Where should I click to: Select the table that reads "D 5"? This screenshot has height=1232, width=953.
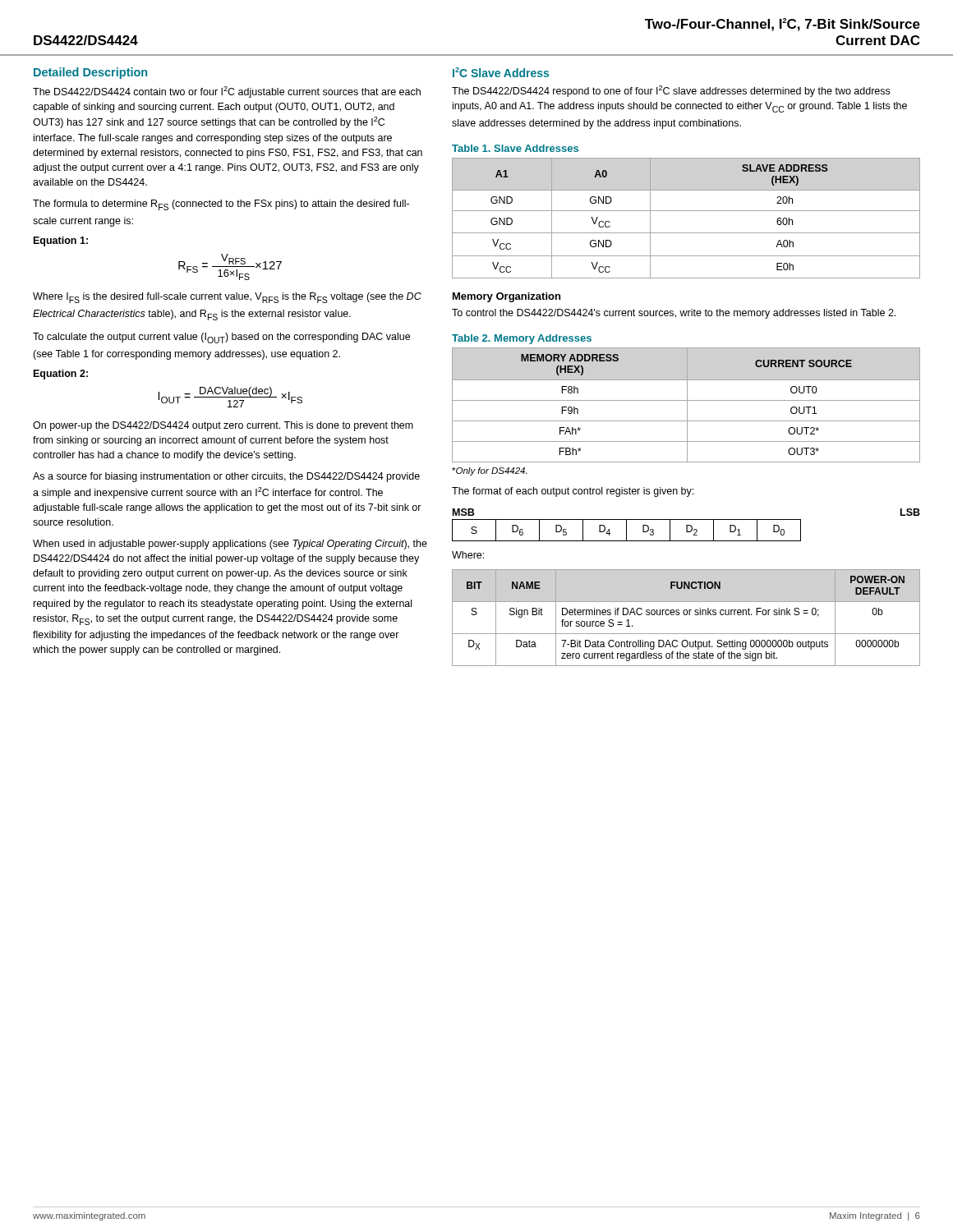686,524
